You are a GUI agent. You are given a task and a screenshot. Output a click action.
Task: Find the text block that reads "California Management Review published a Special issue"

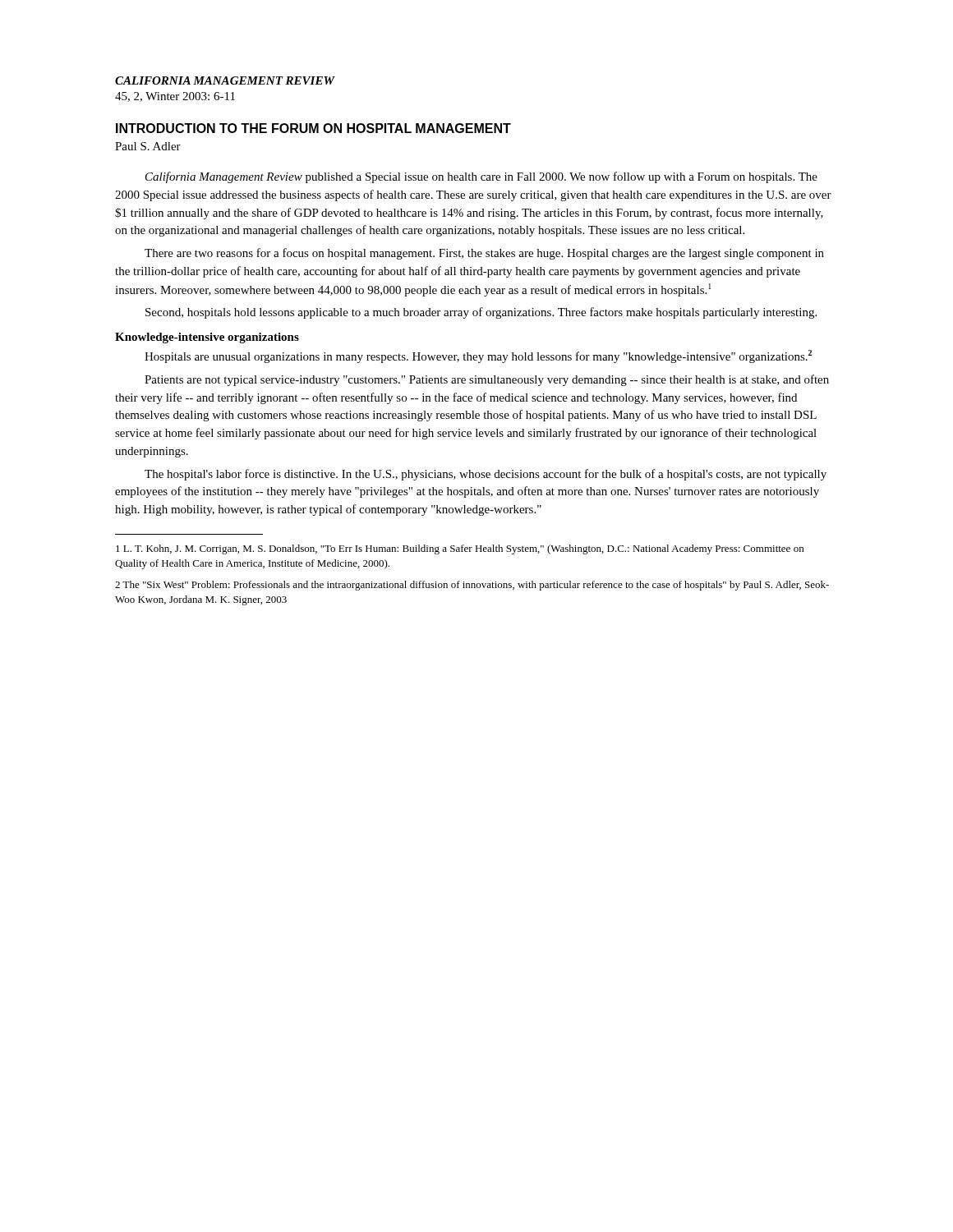476,204
